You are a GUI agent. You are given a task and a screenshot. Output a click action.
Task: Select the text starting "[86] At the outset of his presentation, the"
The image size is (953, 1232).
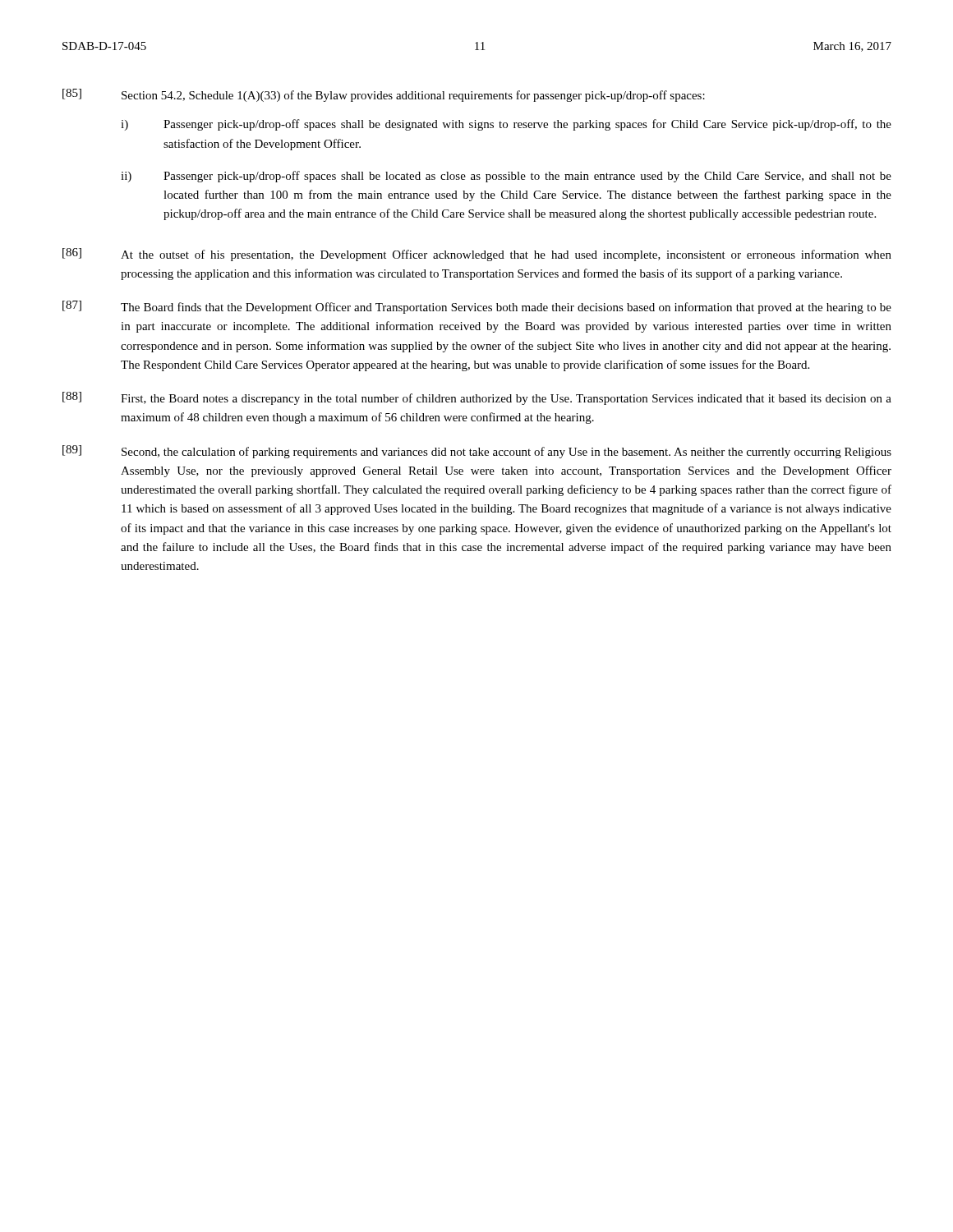(x=476, y=264)
